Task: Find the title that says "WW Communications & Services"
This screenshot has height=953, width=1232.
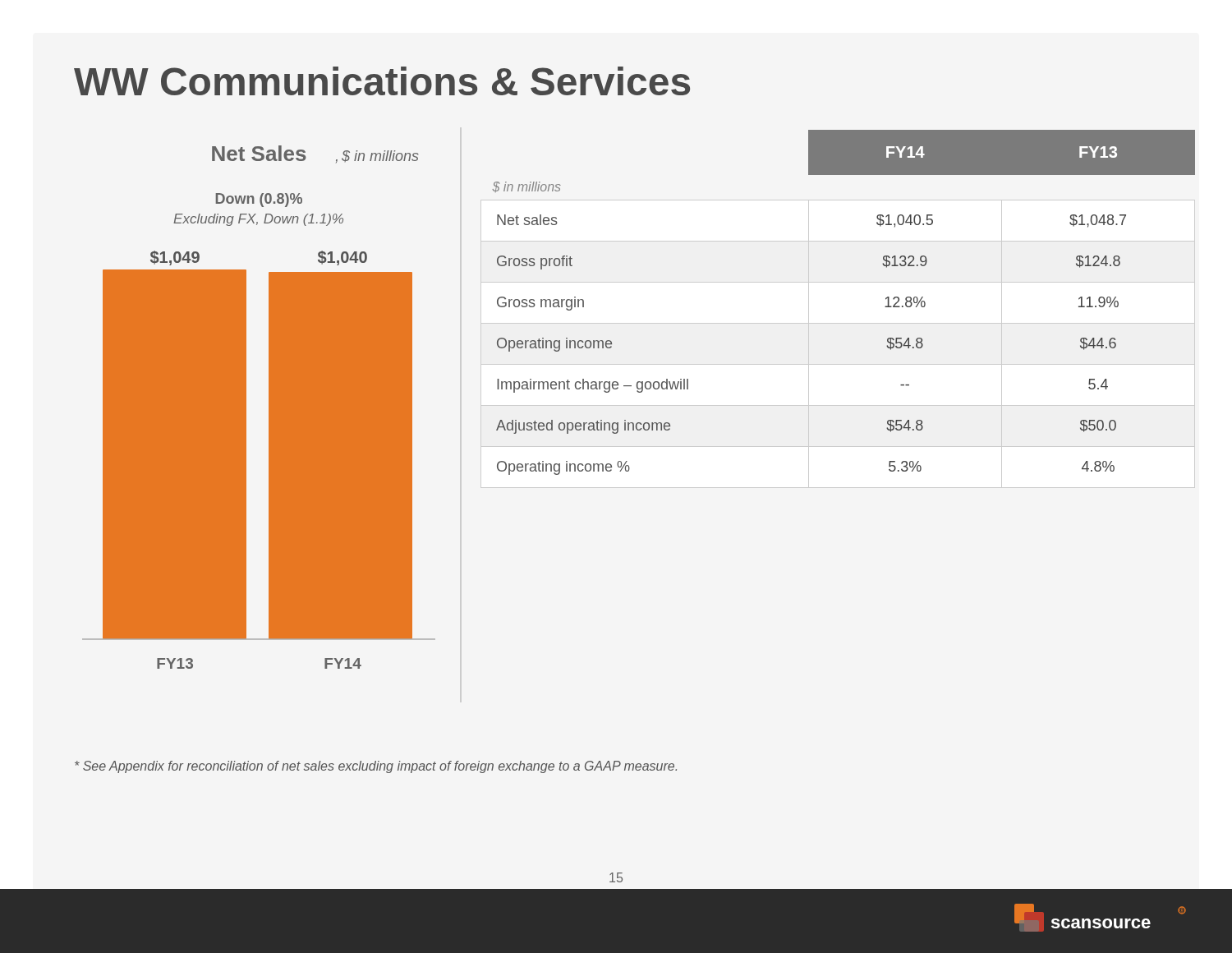Action: coord(383,82)
